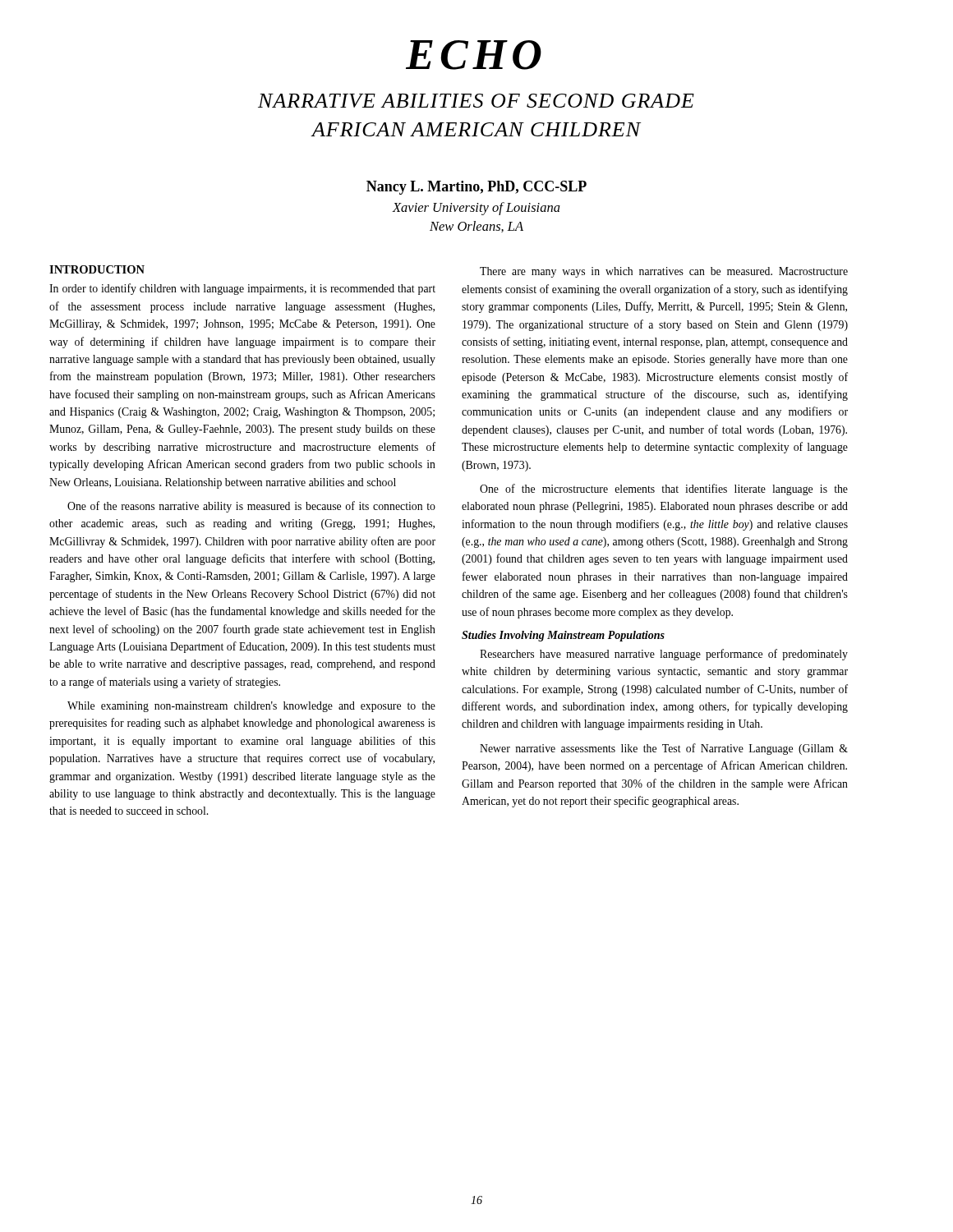Select the text starting "Xavier University of Louisiana New Orleans, LA"
This screenshot has height=1232, width=953.
coord(476,217)
